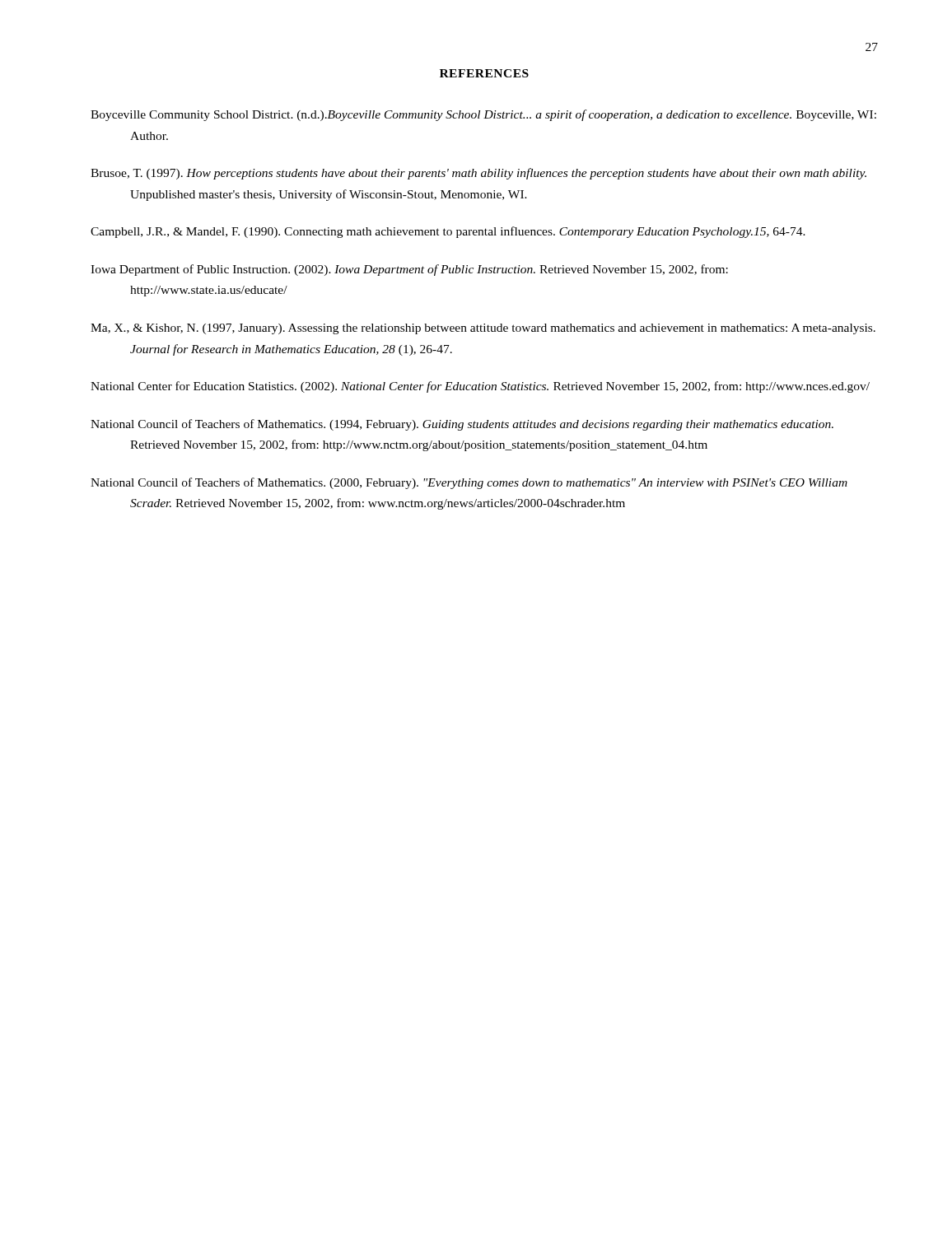Viewport: 952px width, 1235px height.
Task: Select the text block starting "Boyceville Community School District."
Action: click(484, 125)
